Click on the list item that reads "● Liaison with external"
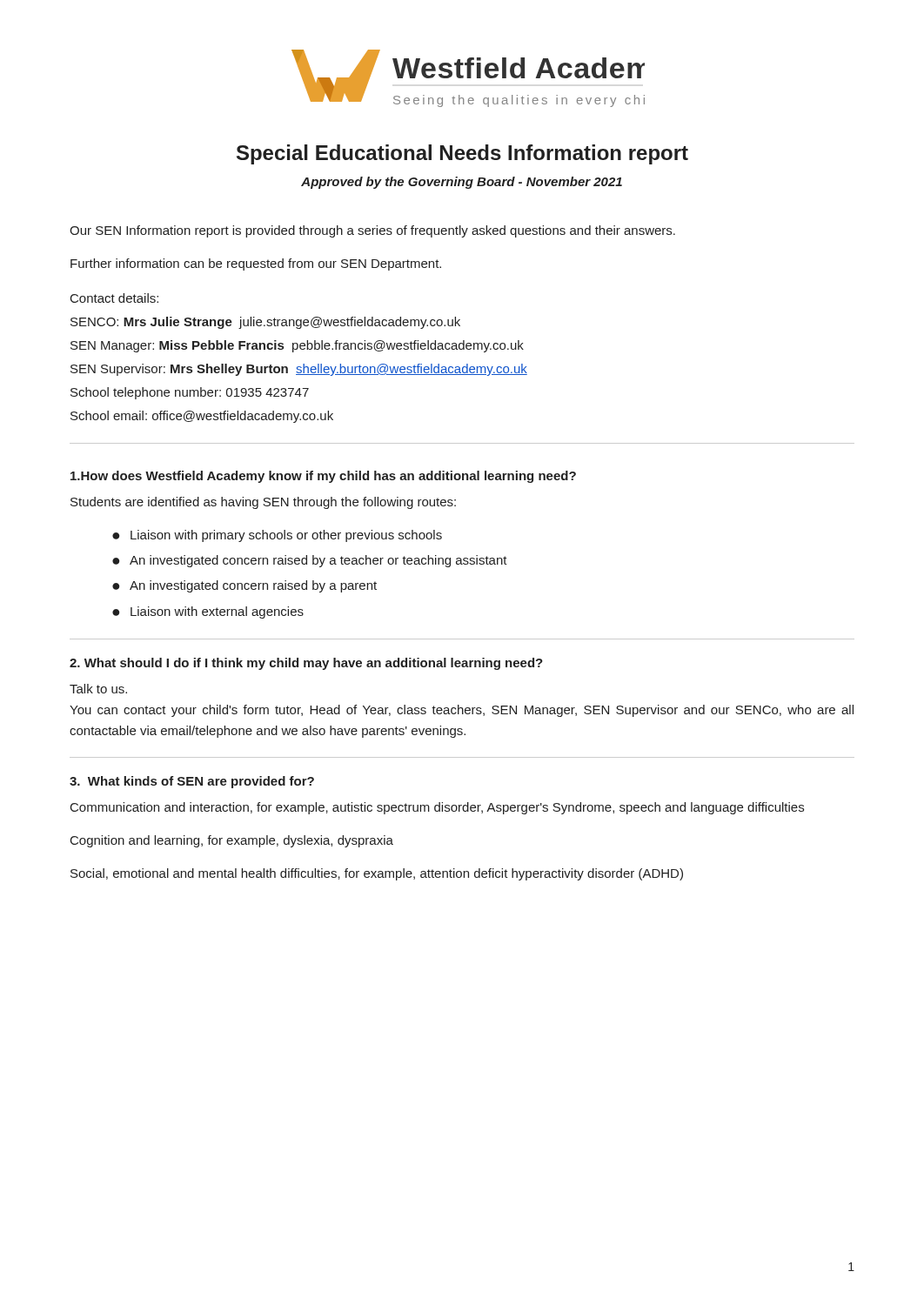 (207, 612)
